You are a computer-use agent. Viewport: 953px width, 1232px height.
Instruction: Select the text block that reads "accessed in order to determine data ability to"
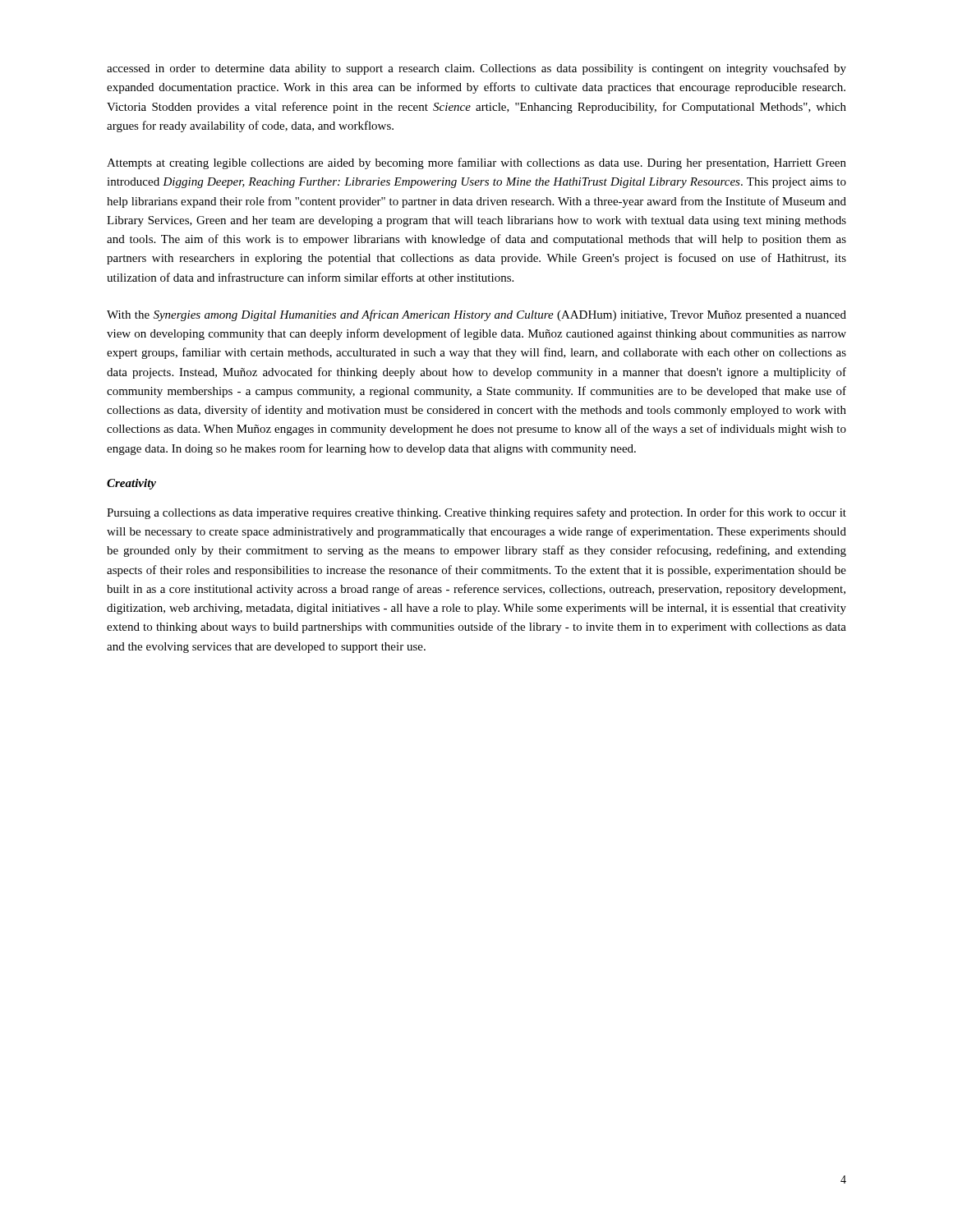[476, 97]
